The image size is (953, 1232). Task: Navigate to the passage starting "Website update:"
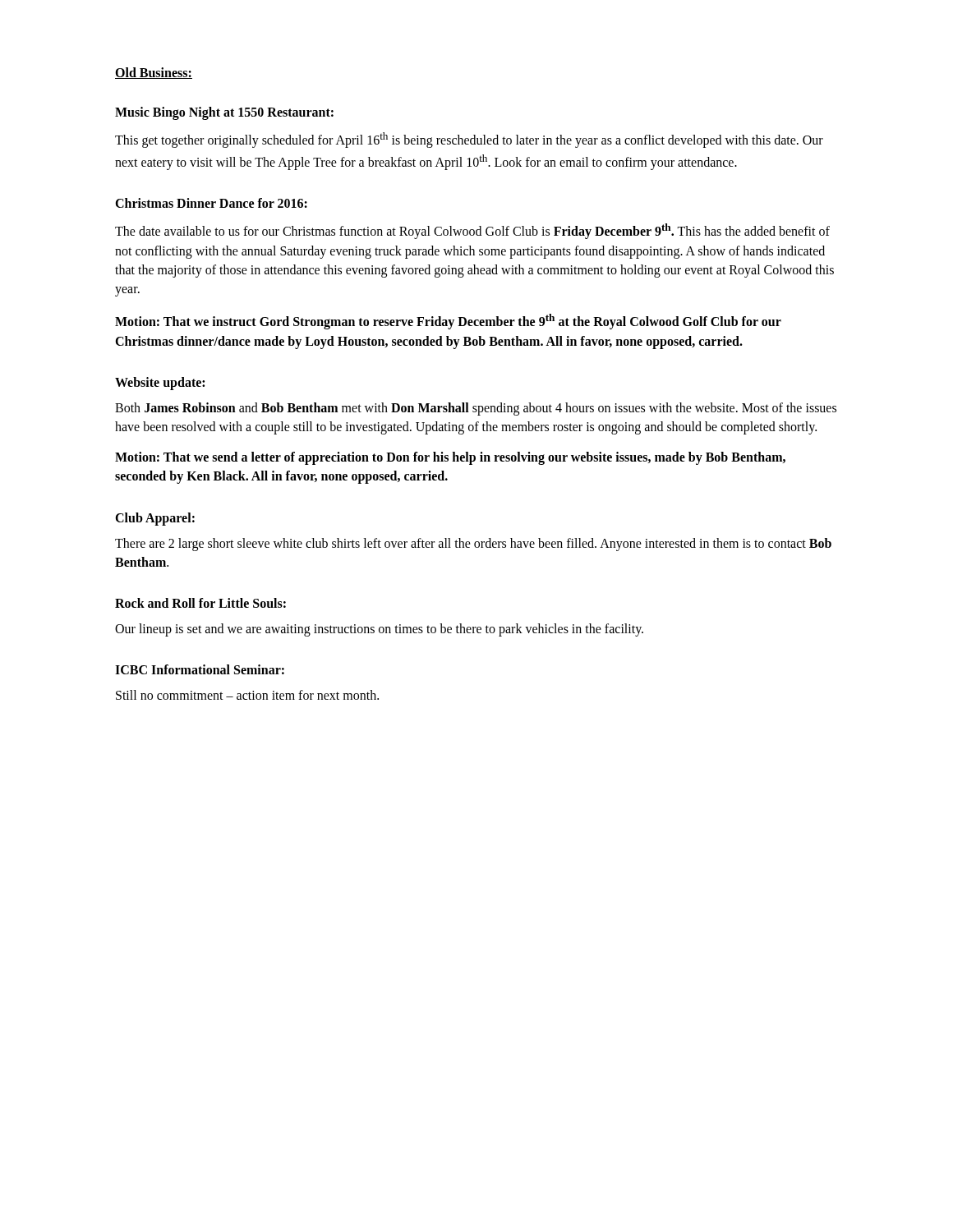point(160,382)
